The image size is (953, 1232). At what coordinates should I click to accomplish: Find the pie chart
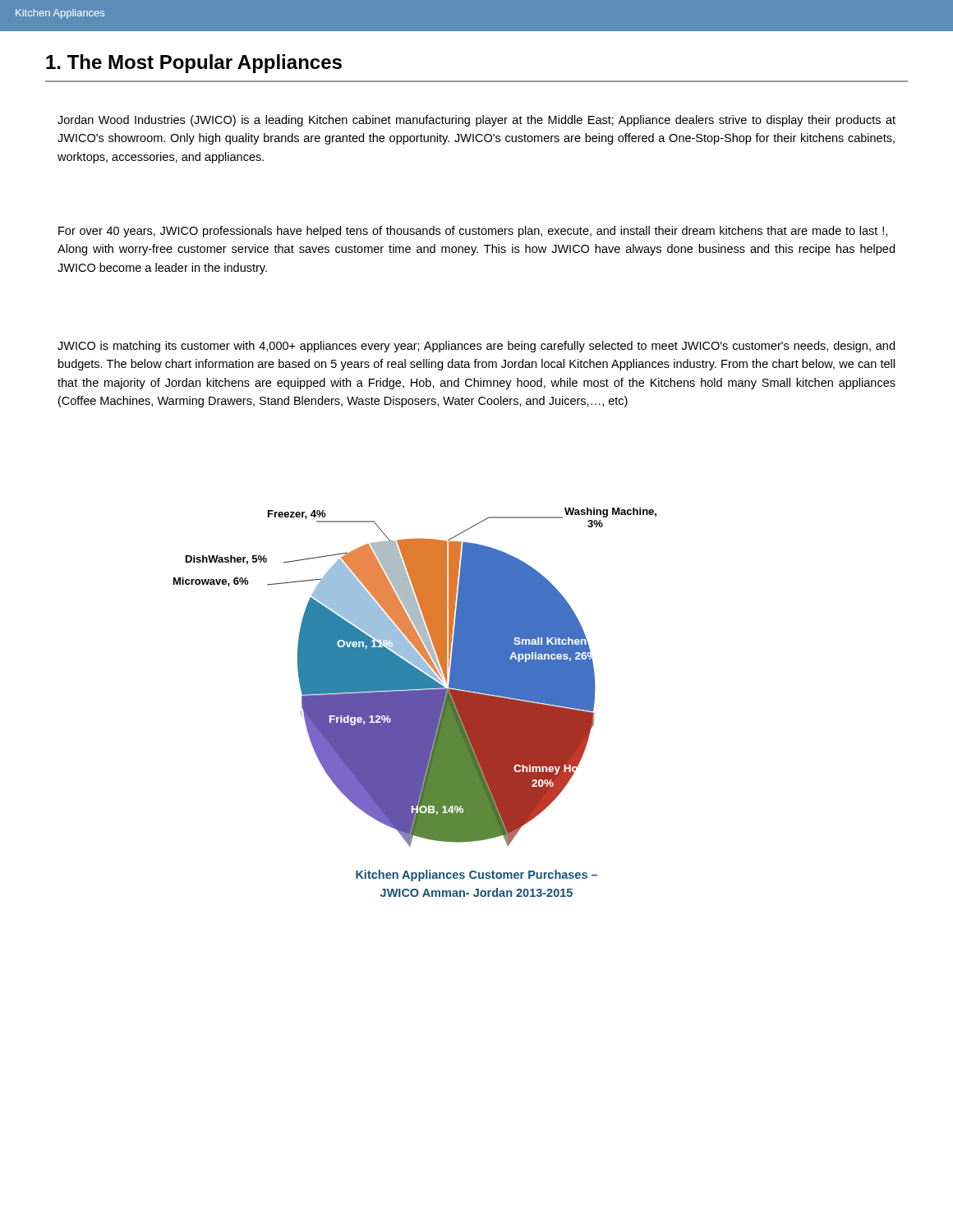click(x=476, y=678)
